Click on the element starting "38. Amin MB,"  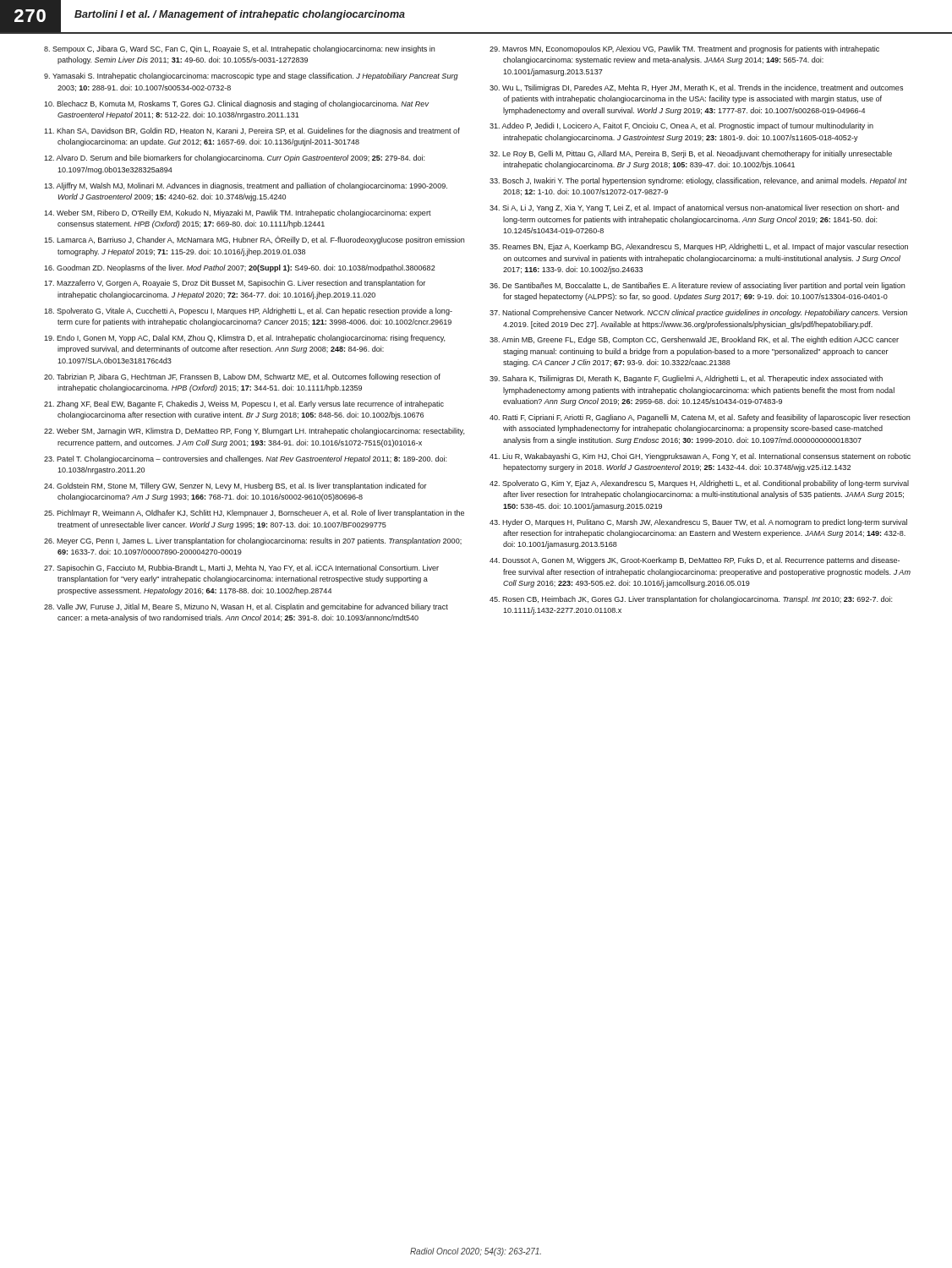click(694, 352)
